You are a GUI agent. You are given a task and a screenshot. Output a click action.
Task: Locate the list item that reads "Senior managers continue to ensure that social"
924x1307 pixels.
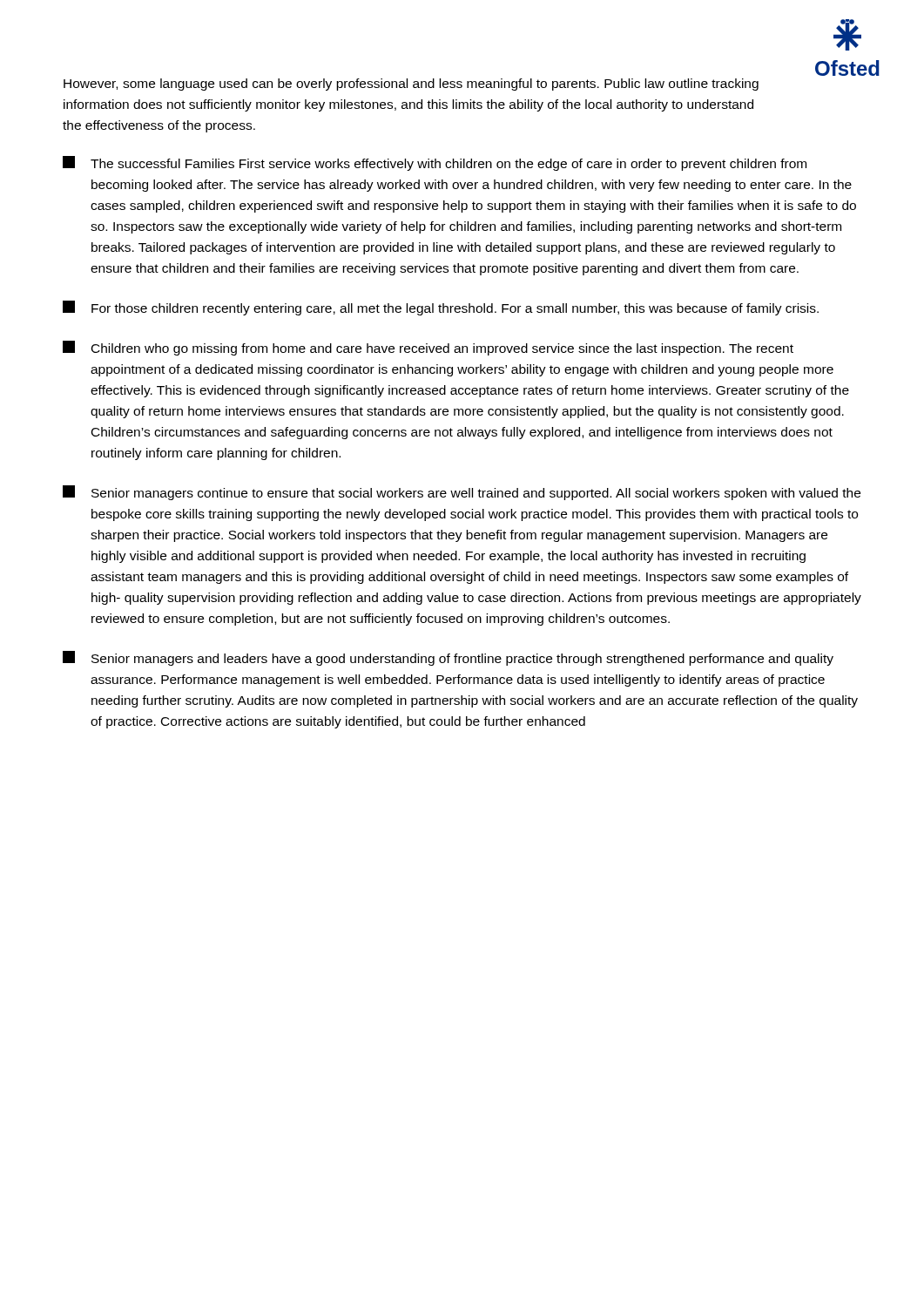[462, 556]
